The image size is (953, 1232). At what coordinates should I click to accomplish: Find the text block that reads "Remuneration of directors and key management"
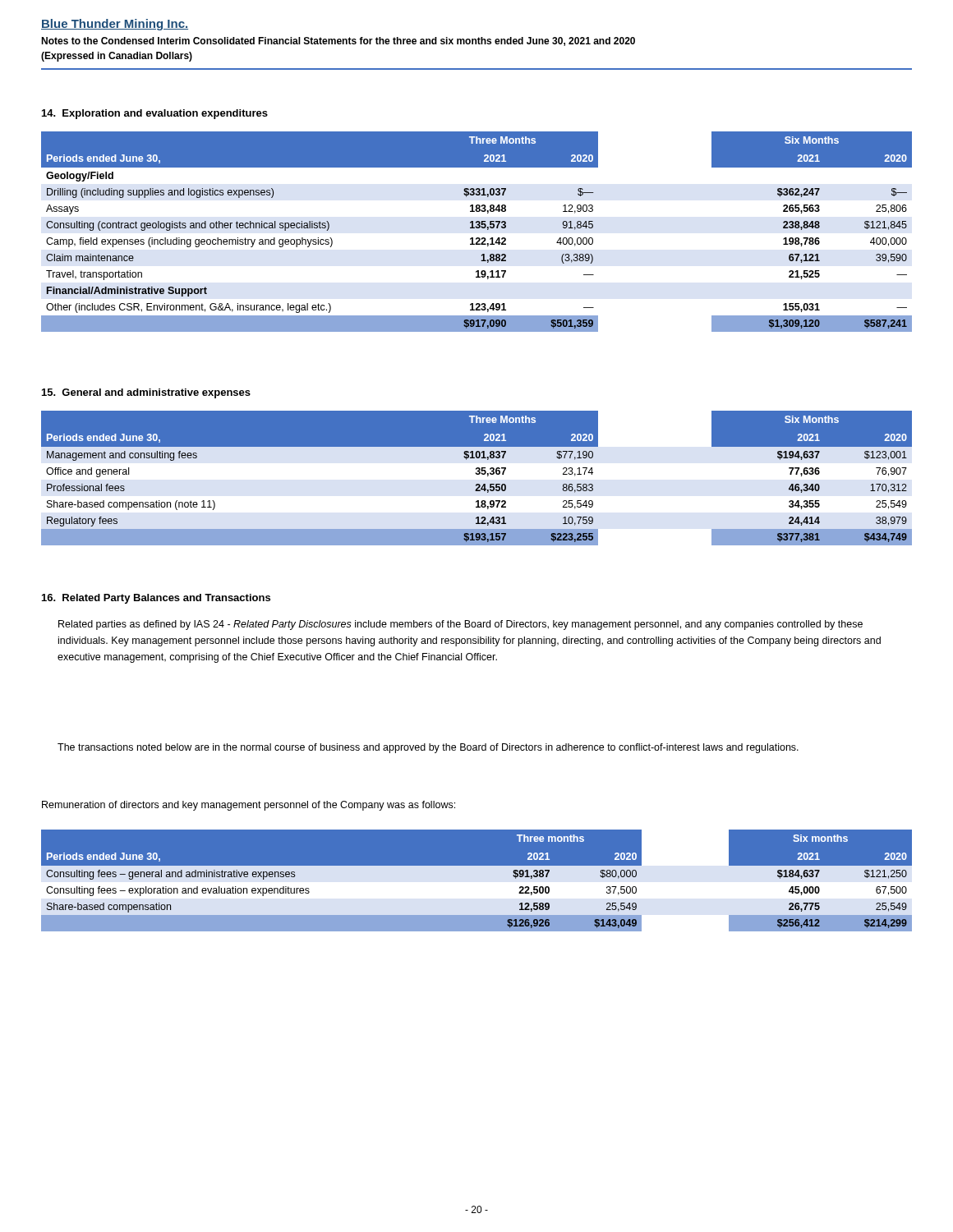(249, 805)
